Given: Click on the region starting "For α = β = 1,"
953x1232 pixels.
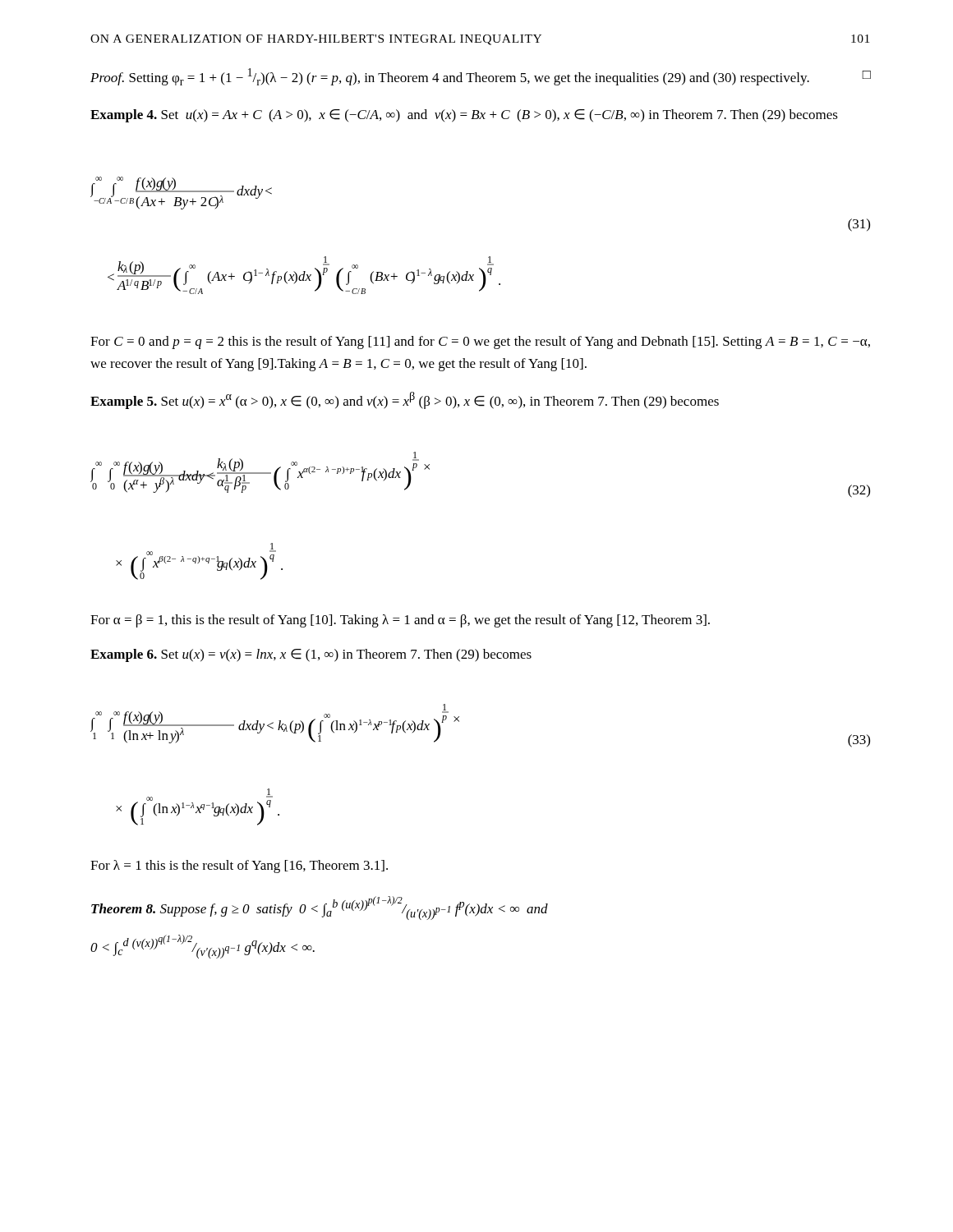Looking at the screenshot, I should 481,620.
